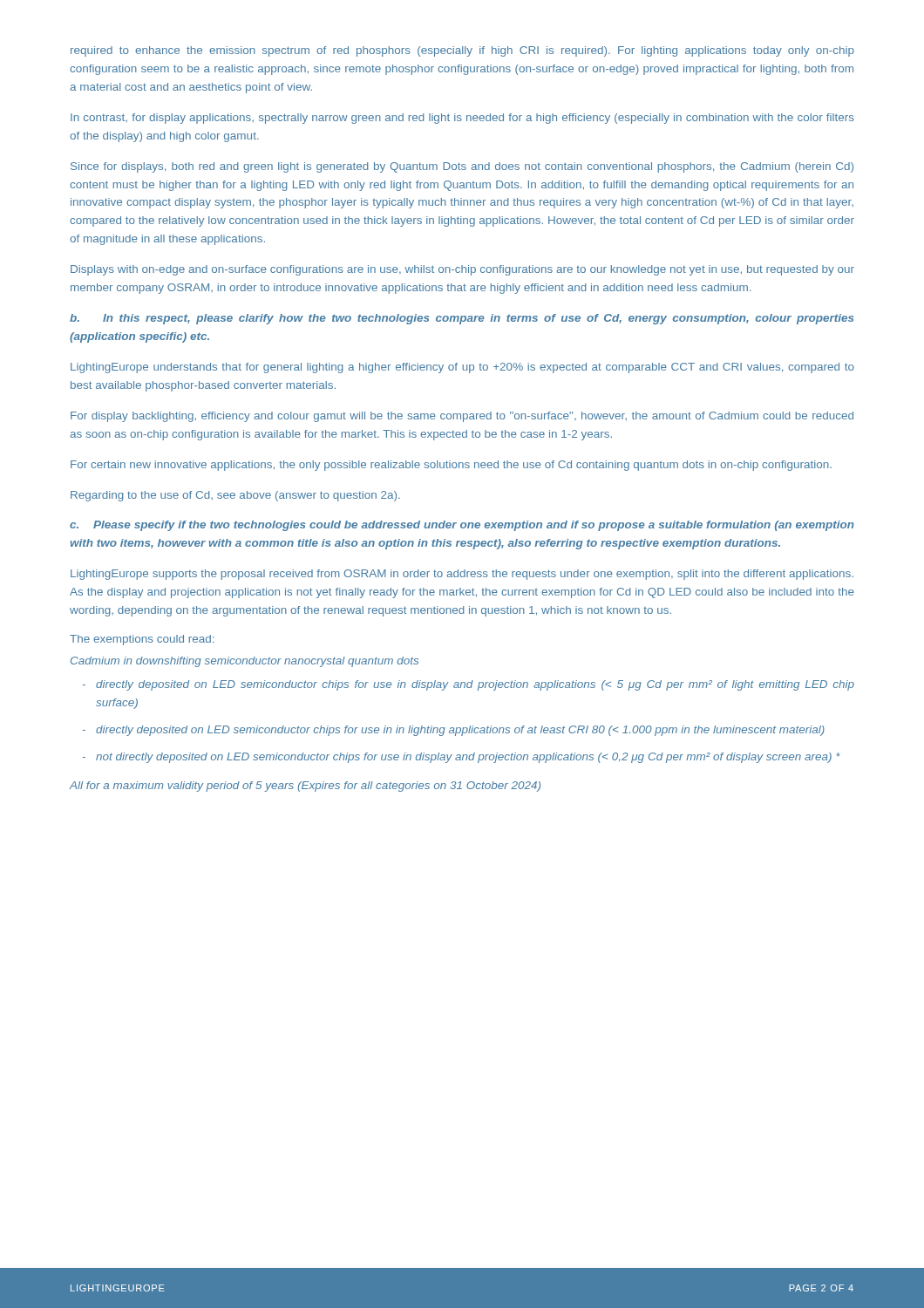Locate the block of text that opens with "Regarding to the use of"
The width and height of the screenshot is (924, 1308).
(x=235, y=496)
